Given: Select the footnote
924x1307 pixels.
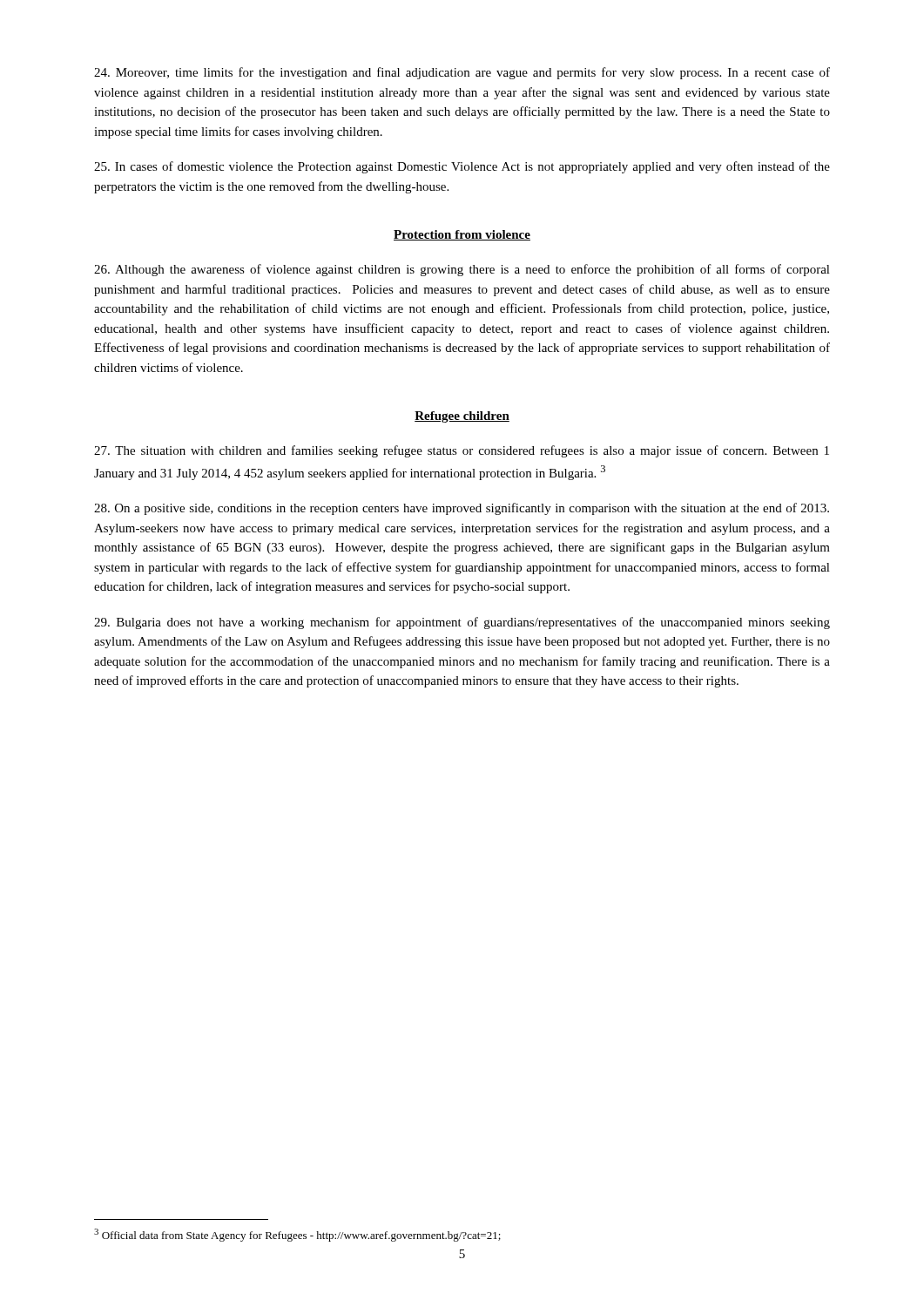Looking at the screenshot, I should (298, 1234).
